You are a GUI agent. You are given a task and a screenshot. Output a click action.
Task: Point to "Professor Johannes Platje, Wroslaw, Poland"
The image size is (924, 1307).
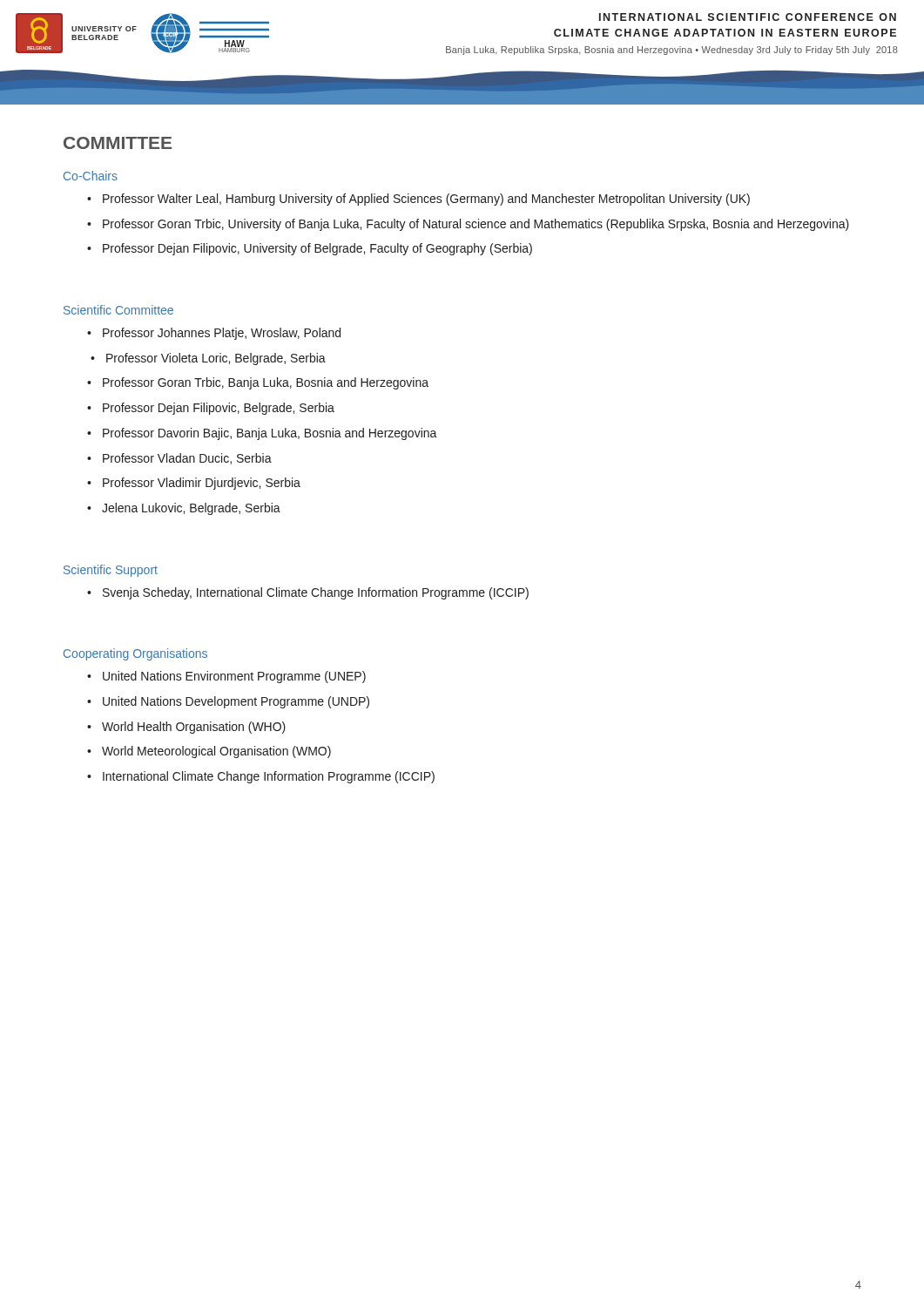214,334
